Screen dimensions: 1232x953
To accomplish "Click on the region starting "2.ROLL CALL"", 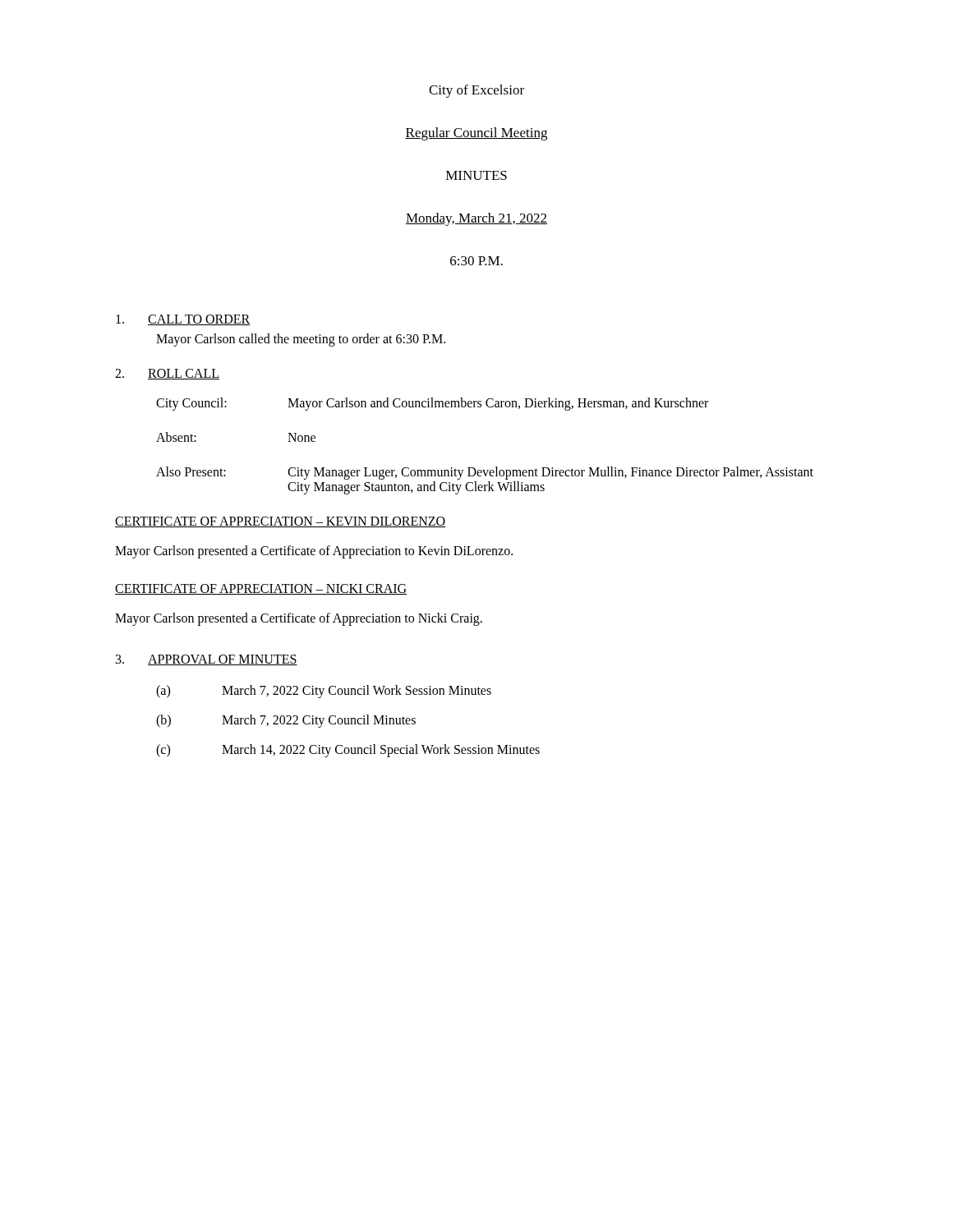I will [x=167, y=374].
